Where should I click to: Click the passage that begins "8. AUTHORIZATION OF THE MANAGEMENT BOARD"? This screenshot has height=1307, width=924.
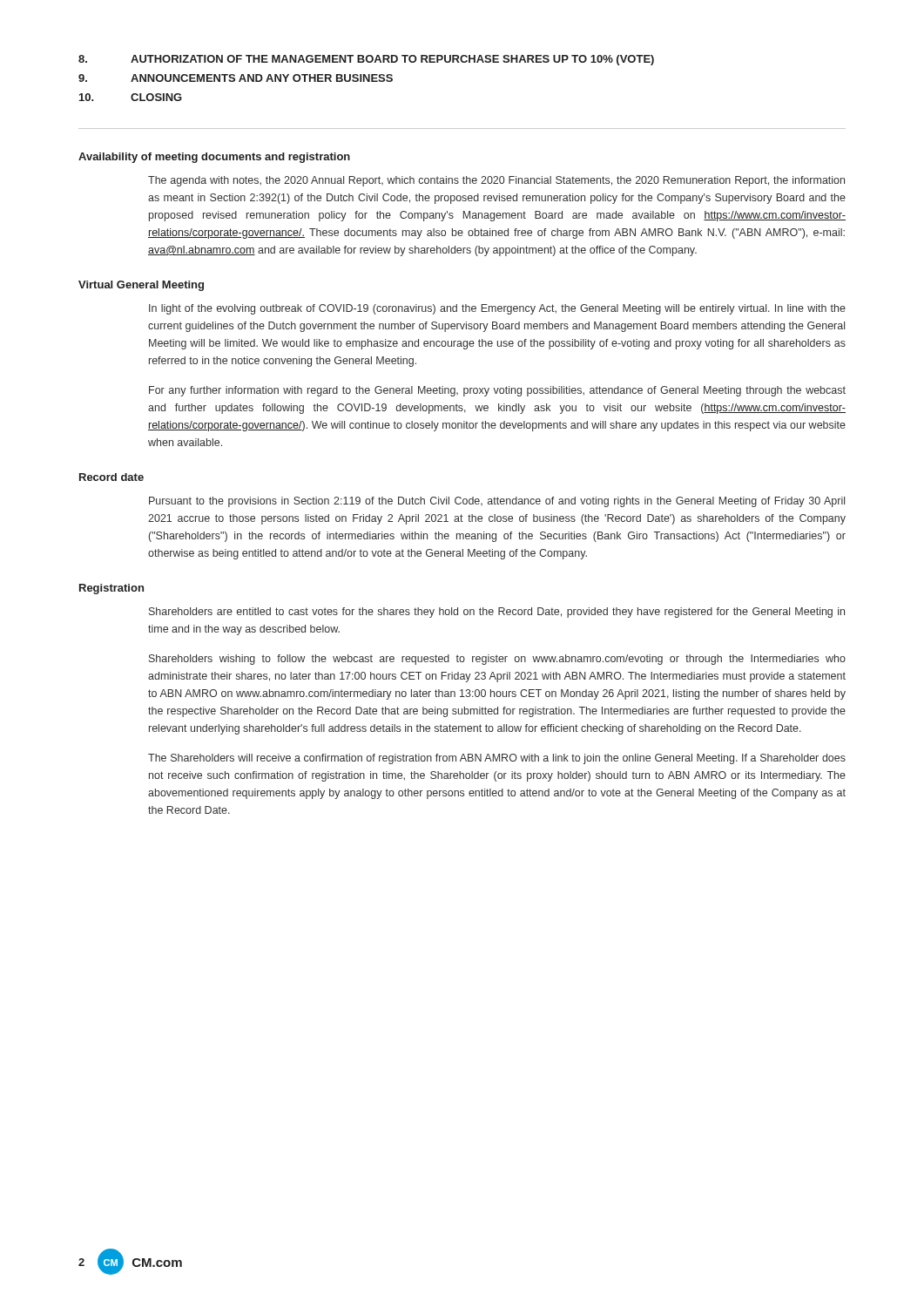(x=366, y=59)
